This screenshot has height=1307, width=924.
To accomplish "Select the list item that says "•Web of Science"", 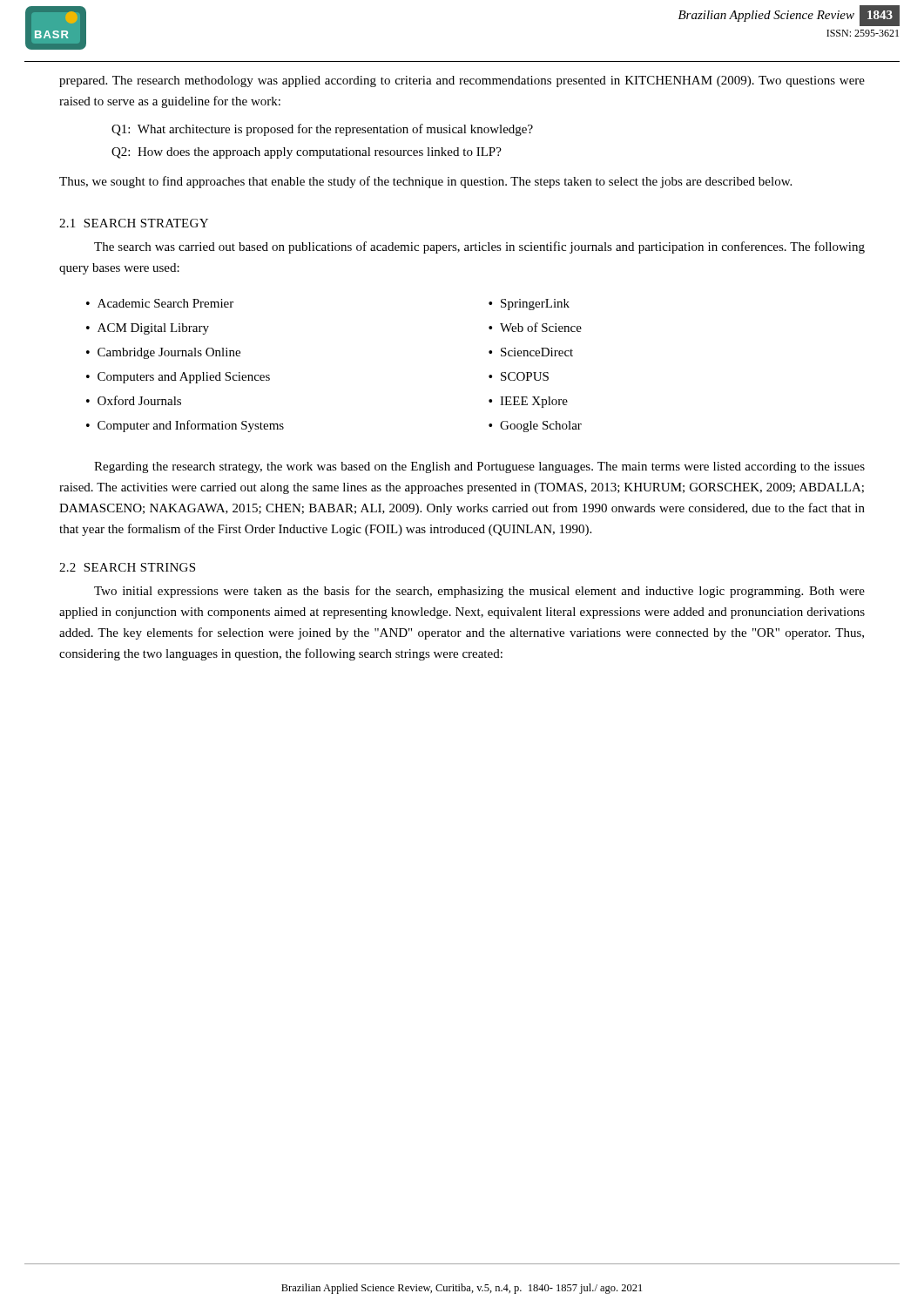I will click(535, 328).
